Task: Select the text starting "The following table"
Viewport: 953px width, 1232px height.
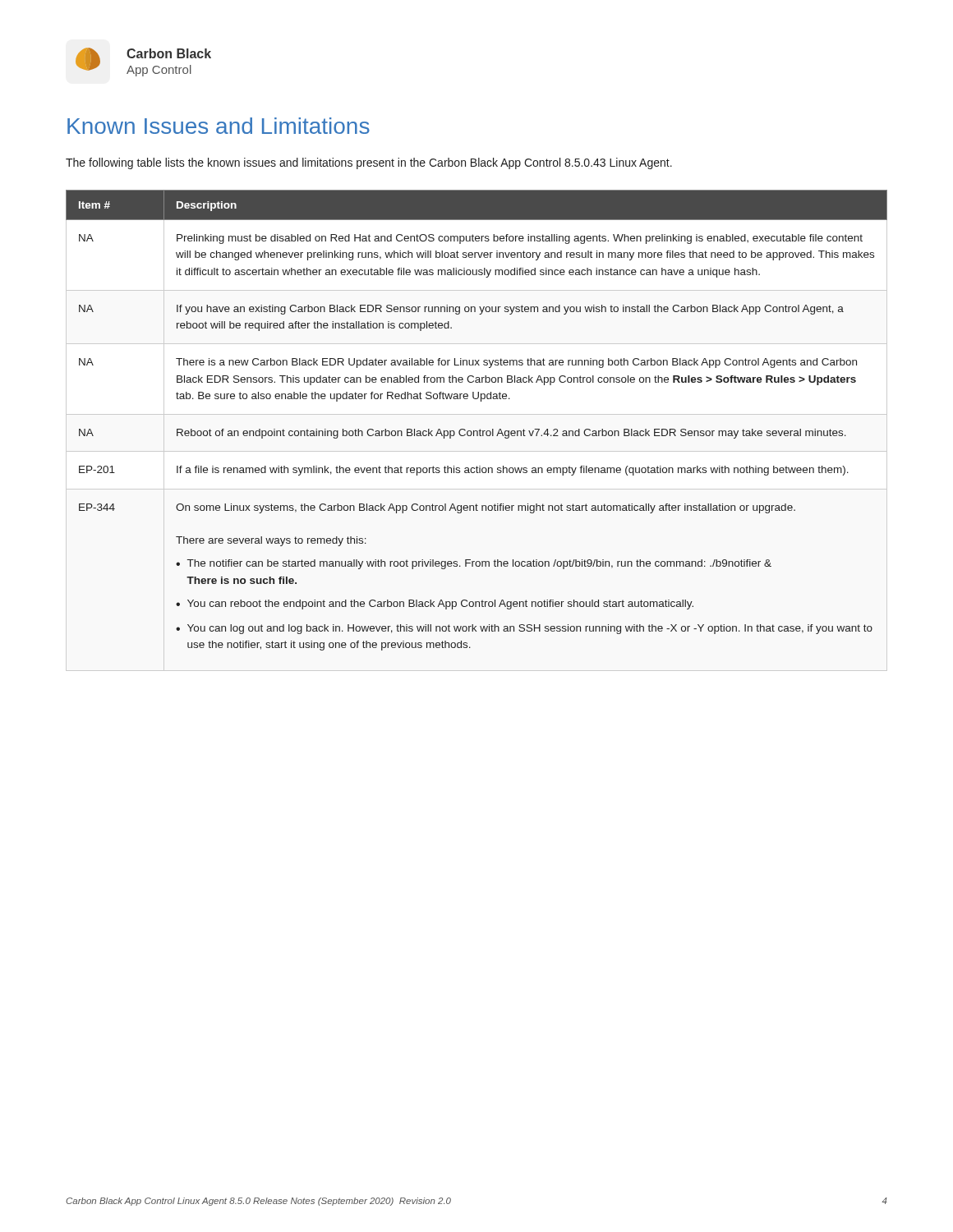Action: coord(369,163)
